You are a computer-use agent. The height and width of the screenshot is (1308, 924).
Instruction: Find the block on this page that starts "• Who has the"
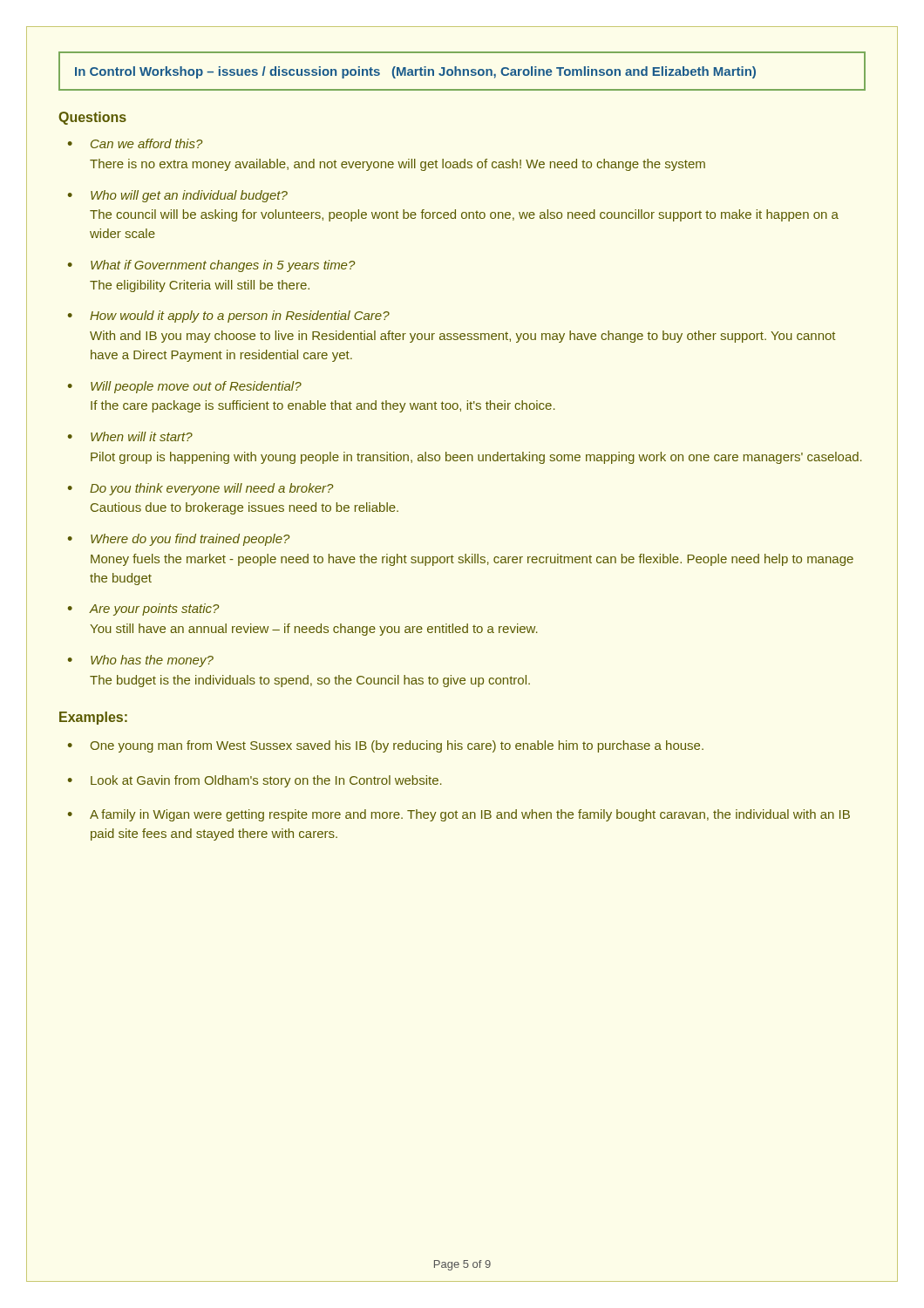[x=466, y=670]
